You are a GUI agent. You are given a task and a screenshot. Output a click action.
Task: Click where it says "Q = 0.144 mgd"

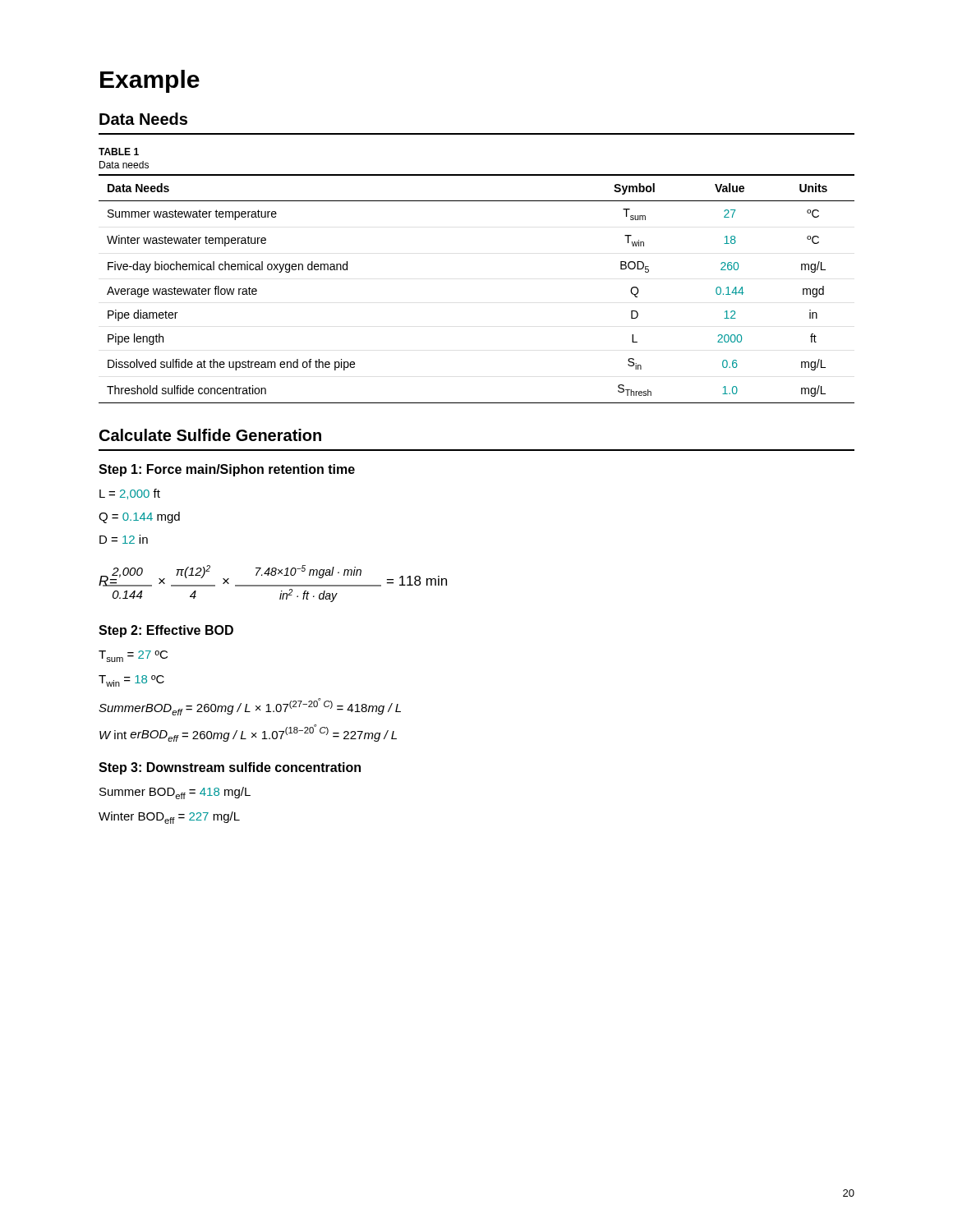(140, 516)
